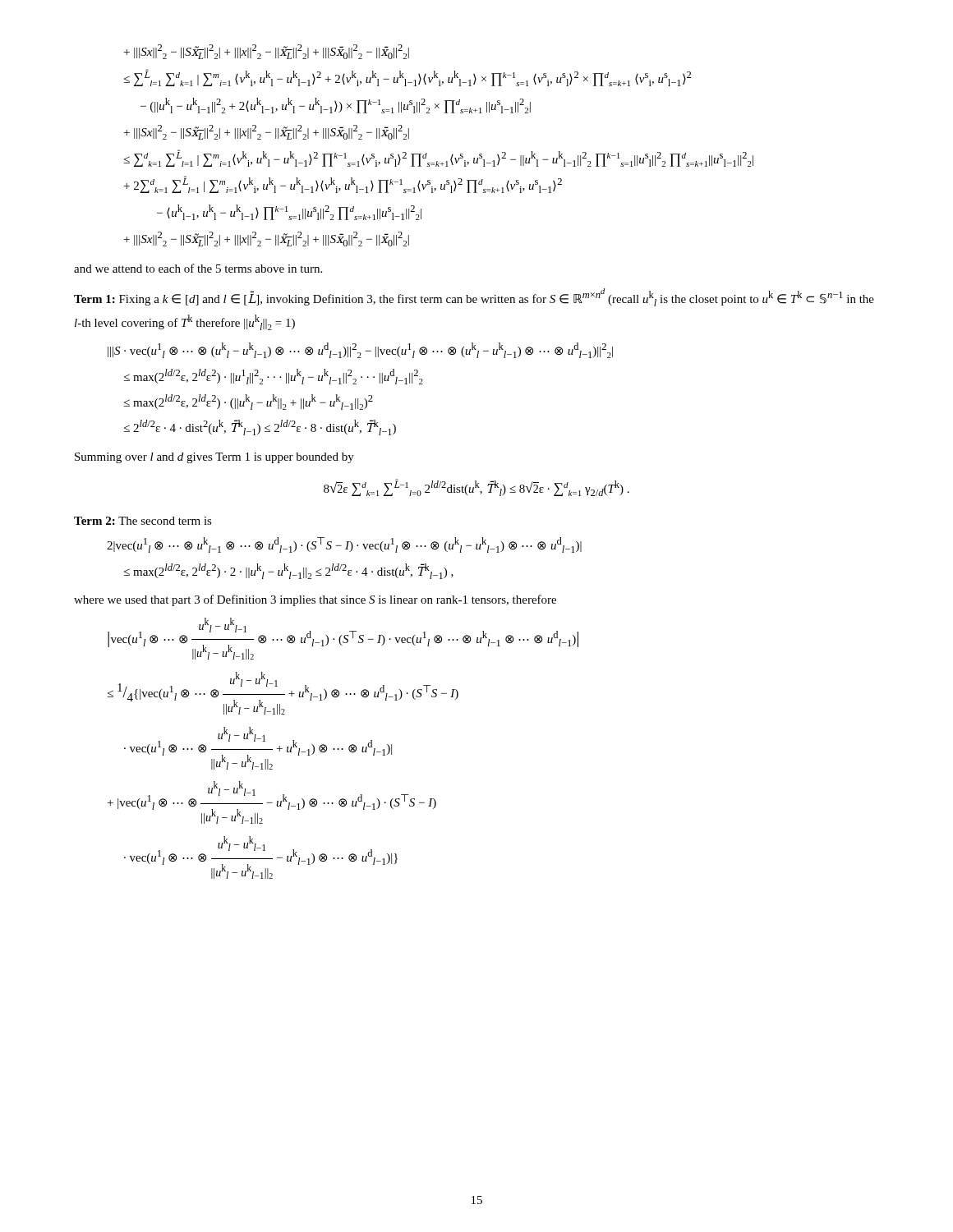This screenshot has width=953, height=1232.
Task: Select the text block starting "and we attend to each of the"
Action: tap(199, 269)
